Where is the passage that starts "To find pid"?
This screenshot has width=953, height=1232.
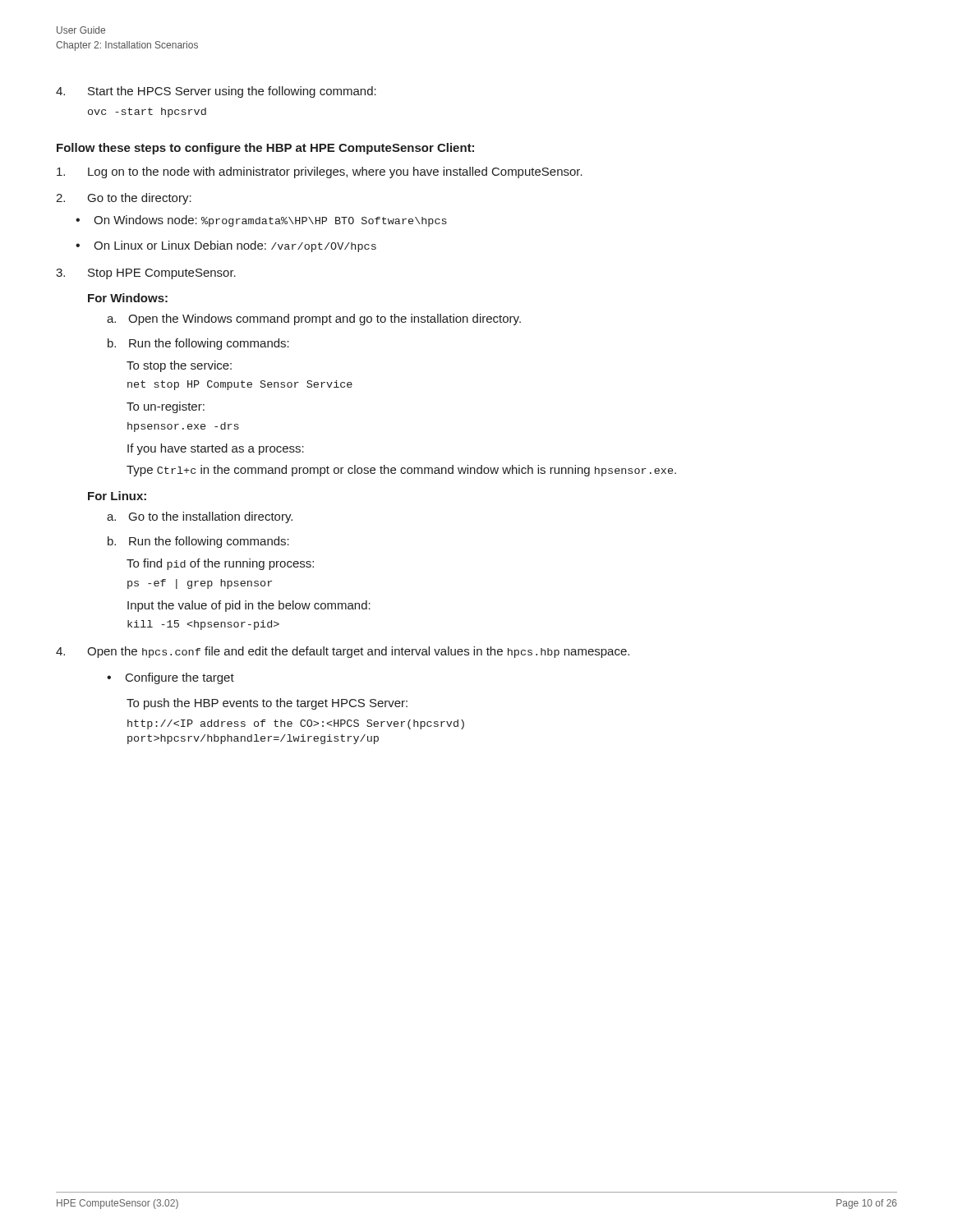221,563
